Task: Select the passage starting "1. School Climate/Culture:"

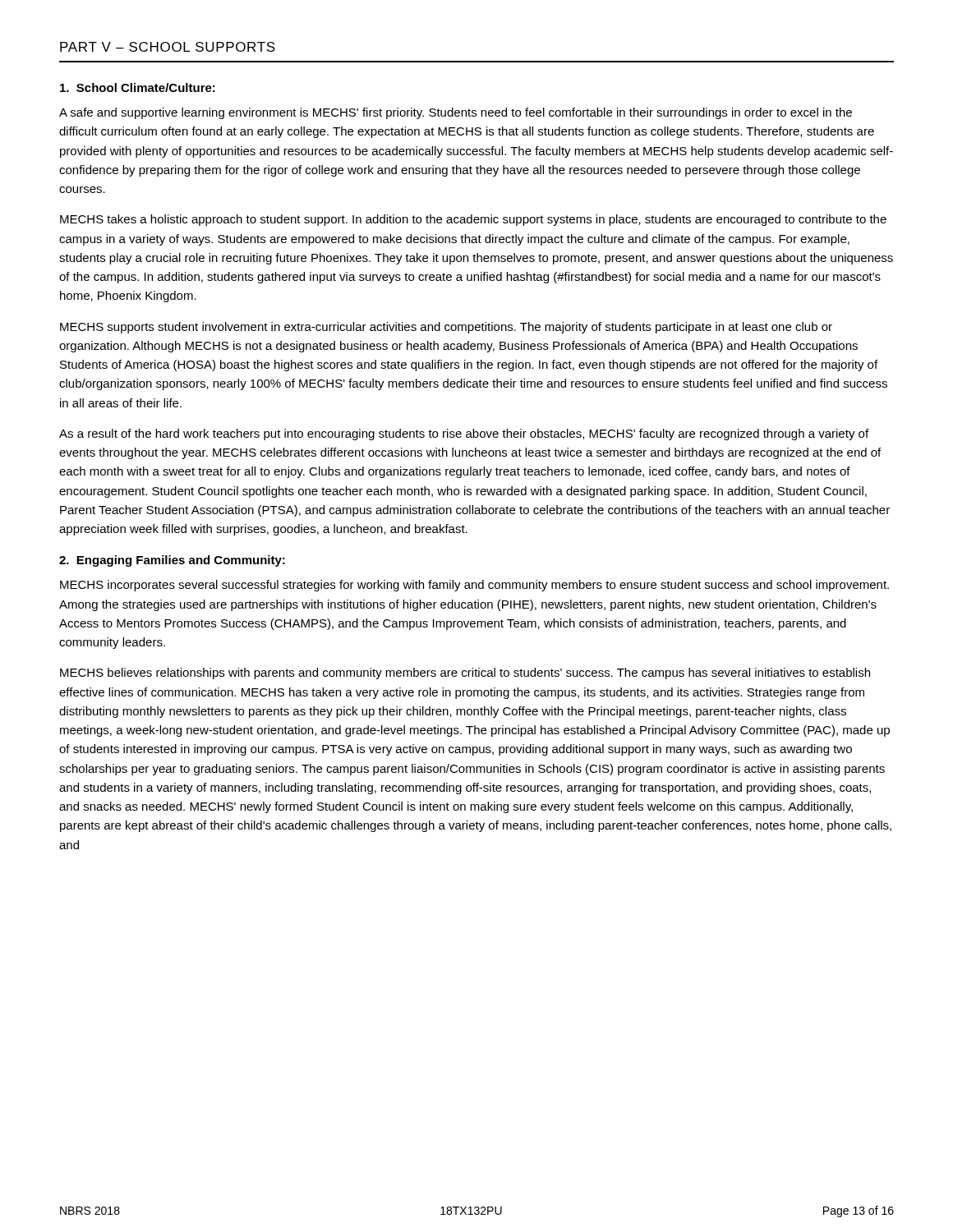Action: click(x=138, y=87)
